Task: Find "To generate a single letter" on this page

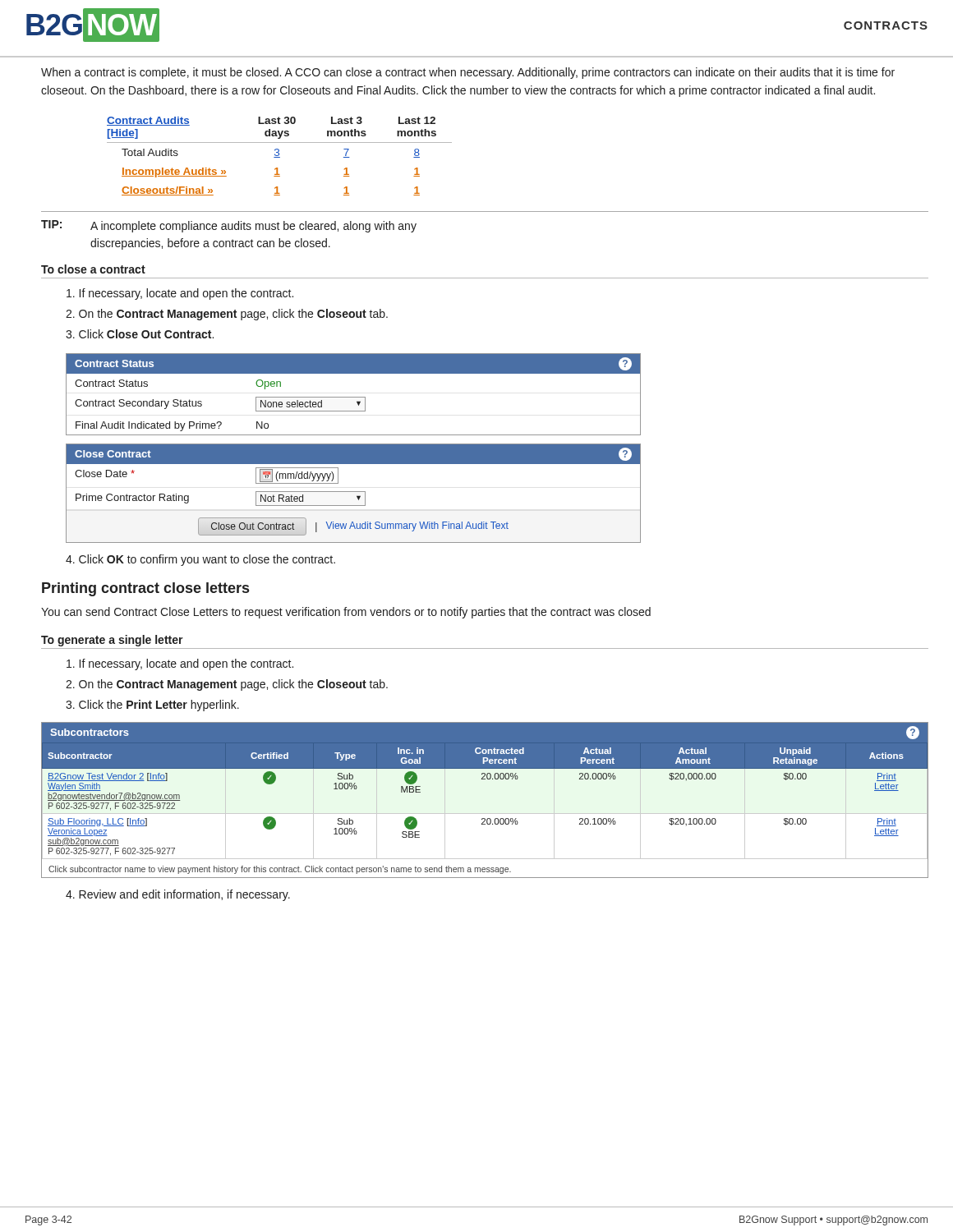Action: 112,640
